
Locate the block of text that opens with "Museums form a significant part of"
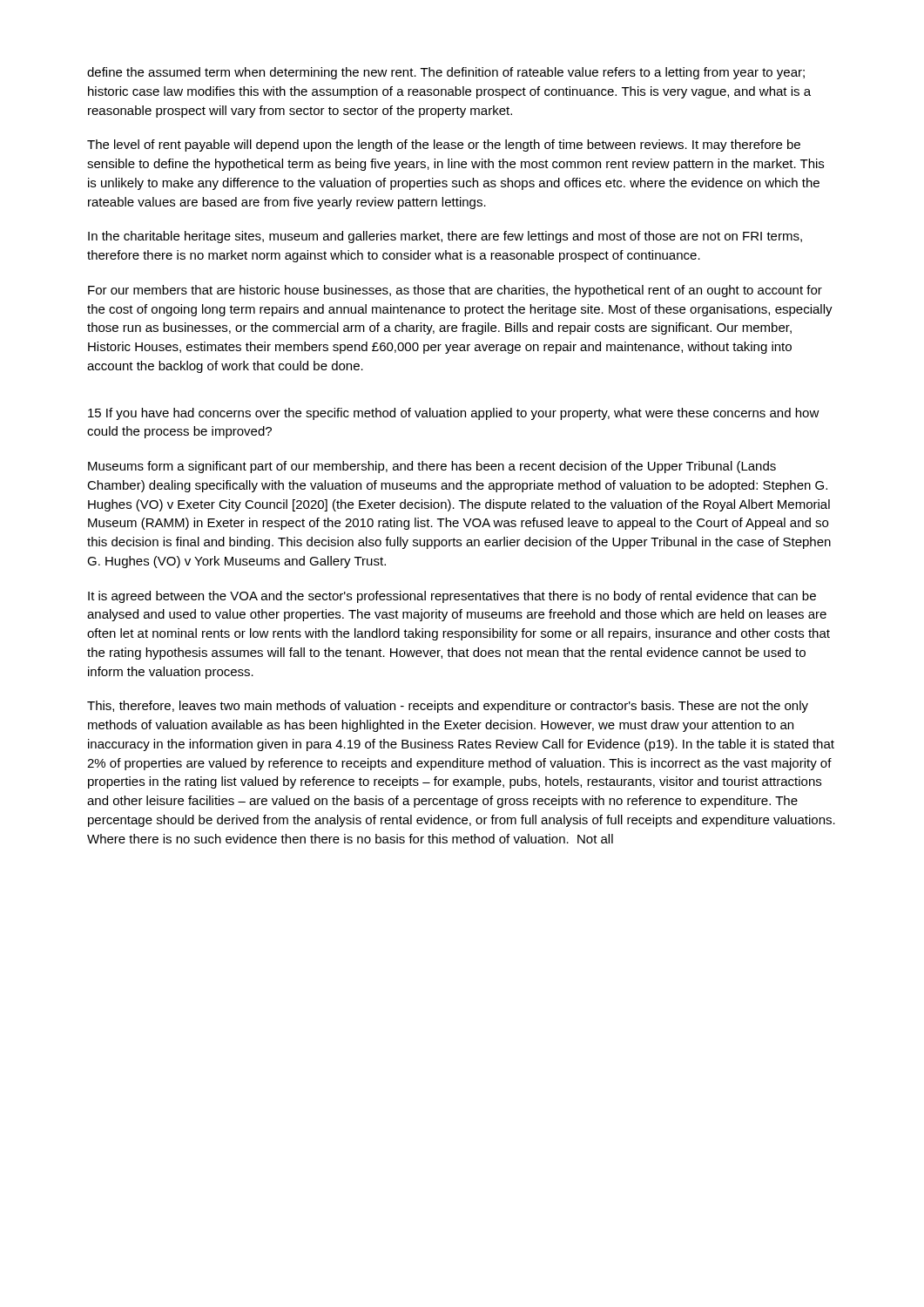459,513
